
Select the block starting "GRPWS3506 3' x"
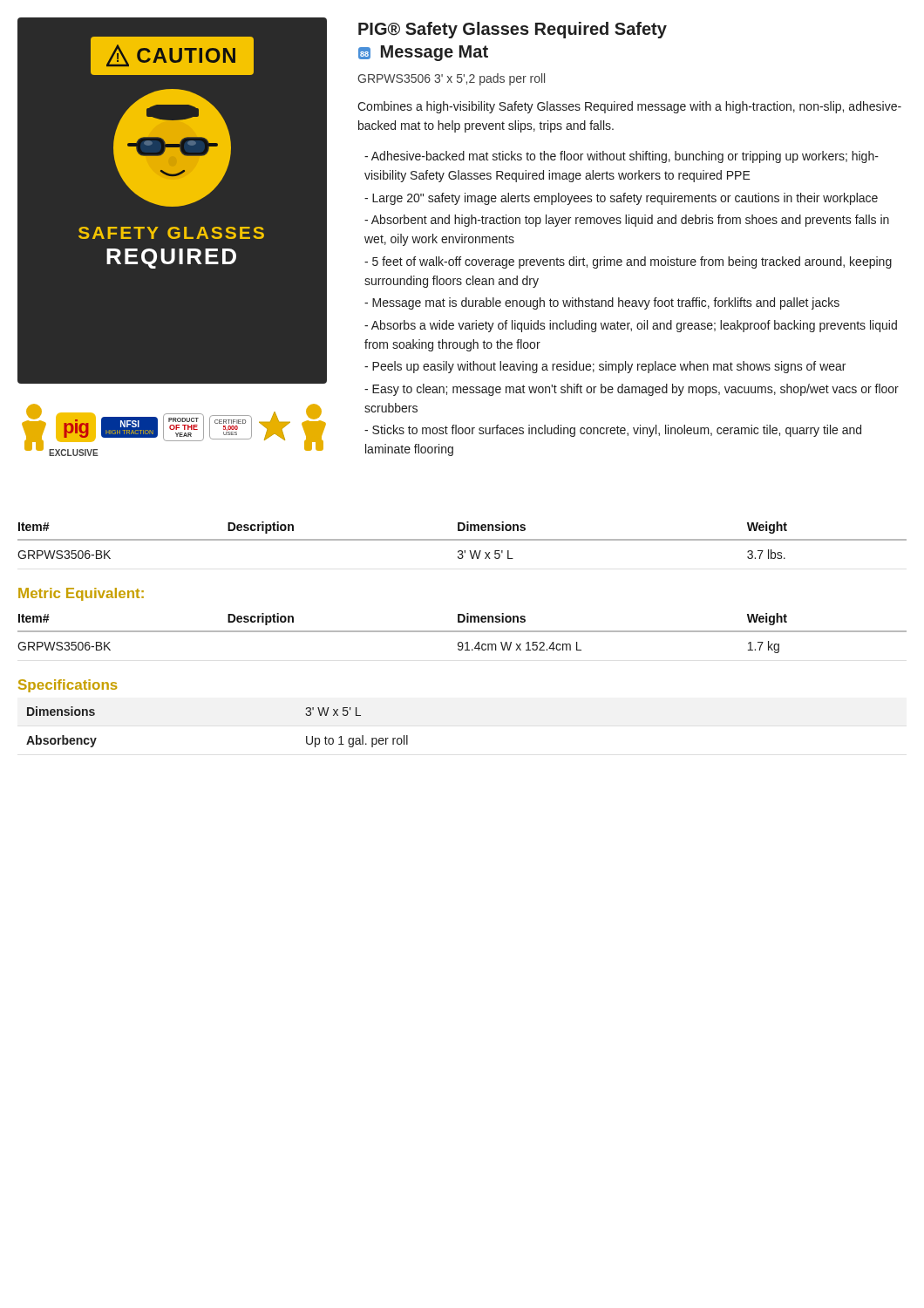(x=452, y=78)
